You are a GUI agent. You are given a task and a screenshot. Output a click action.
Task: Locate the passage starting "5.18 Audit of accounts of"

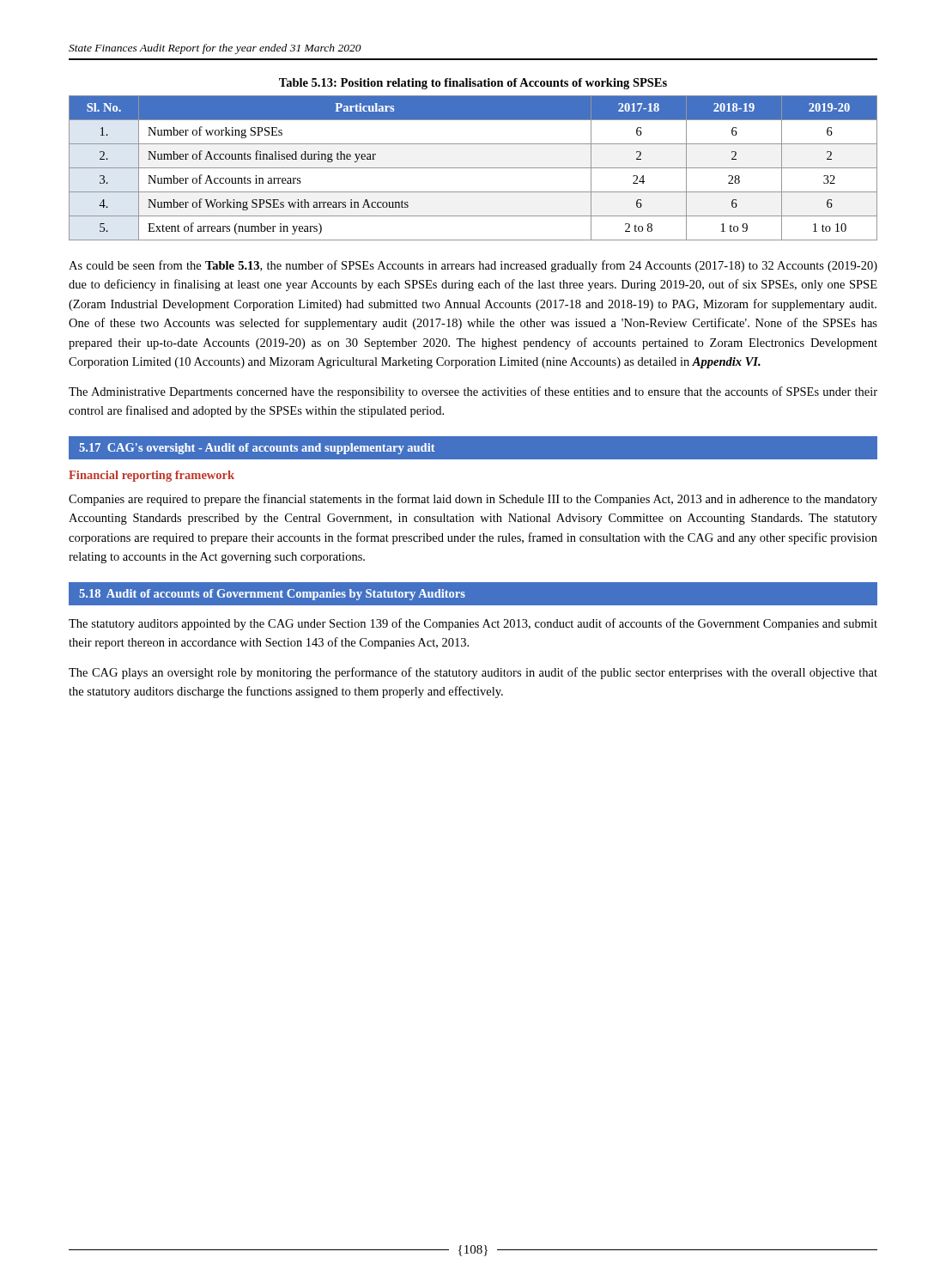coord(272,593)
